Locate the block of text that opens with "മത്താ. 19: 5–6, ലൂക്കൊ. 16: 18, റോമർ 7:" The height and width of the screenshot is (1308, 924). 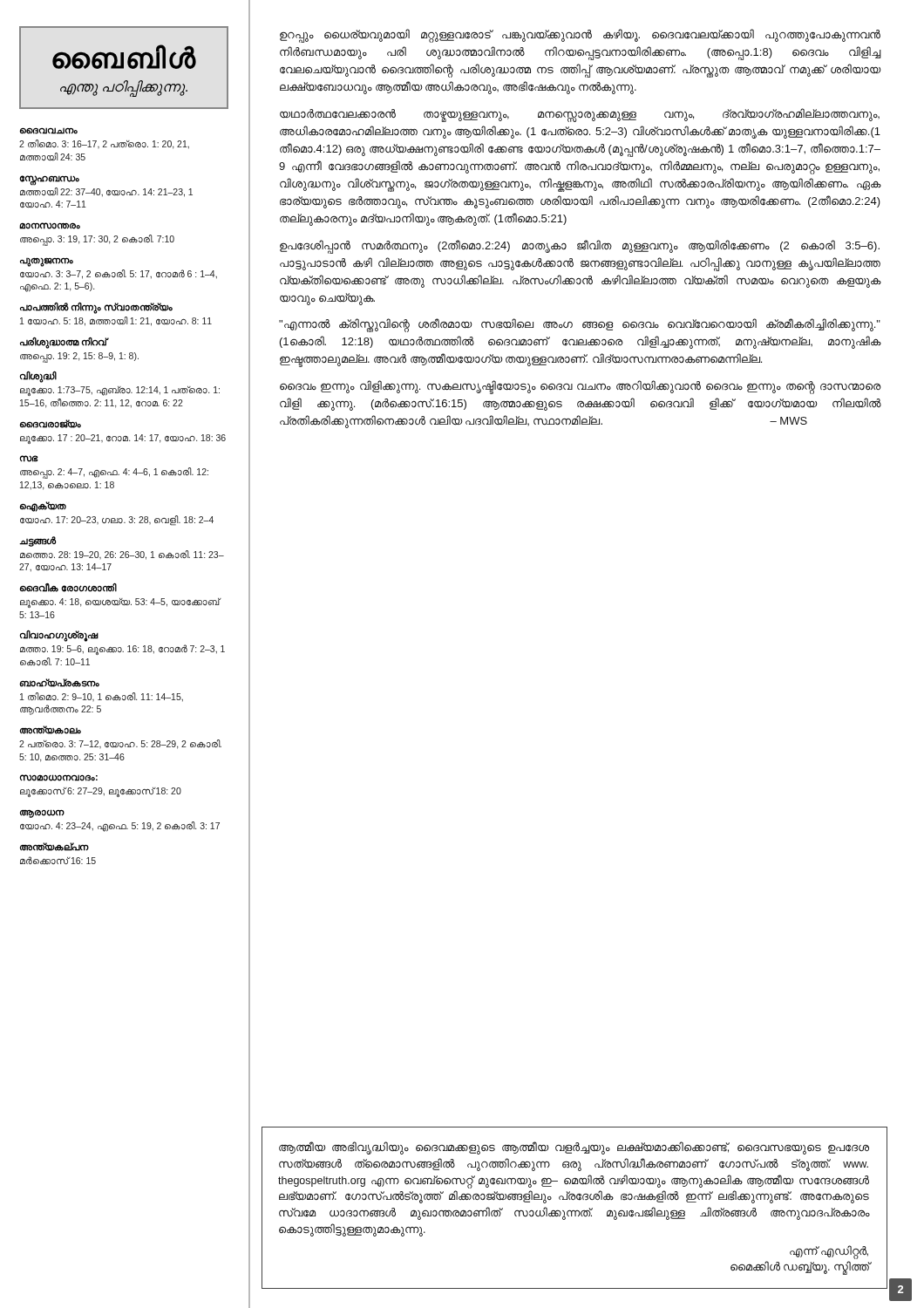pyautogui.click(x=122, y=655)
